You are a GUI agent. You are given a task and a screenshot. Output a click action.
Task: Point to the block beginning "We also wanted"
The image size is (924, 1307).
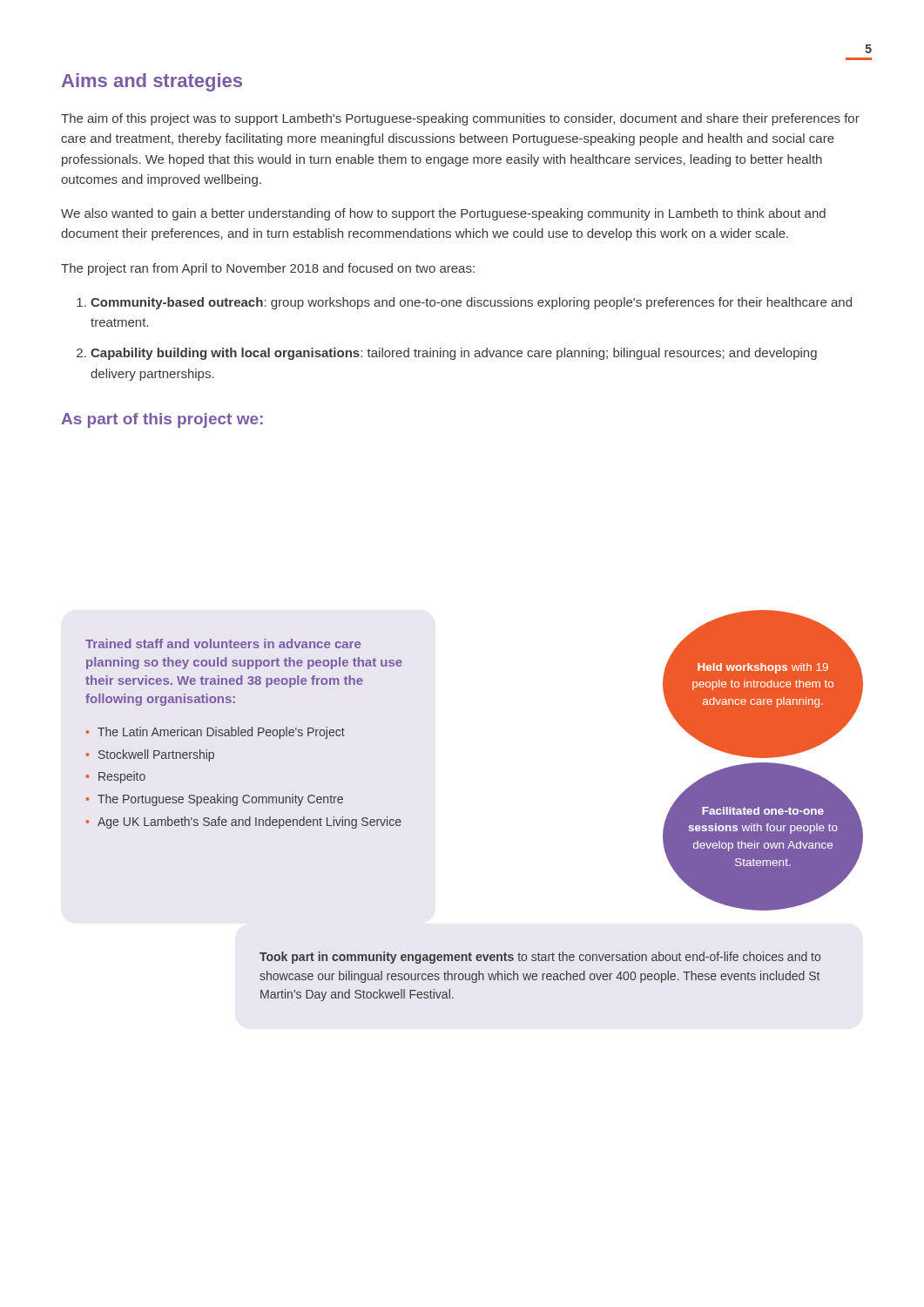(x=444, y=223)
